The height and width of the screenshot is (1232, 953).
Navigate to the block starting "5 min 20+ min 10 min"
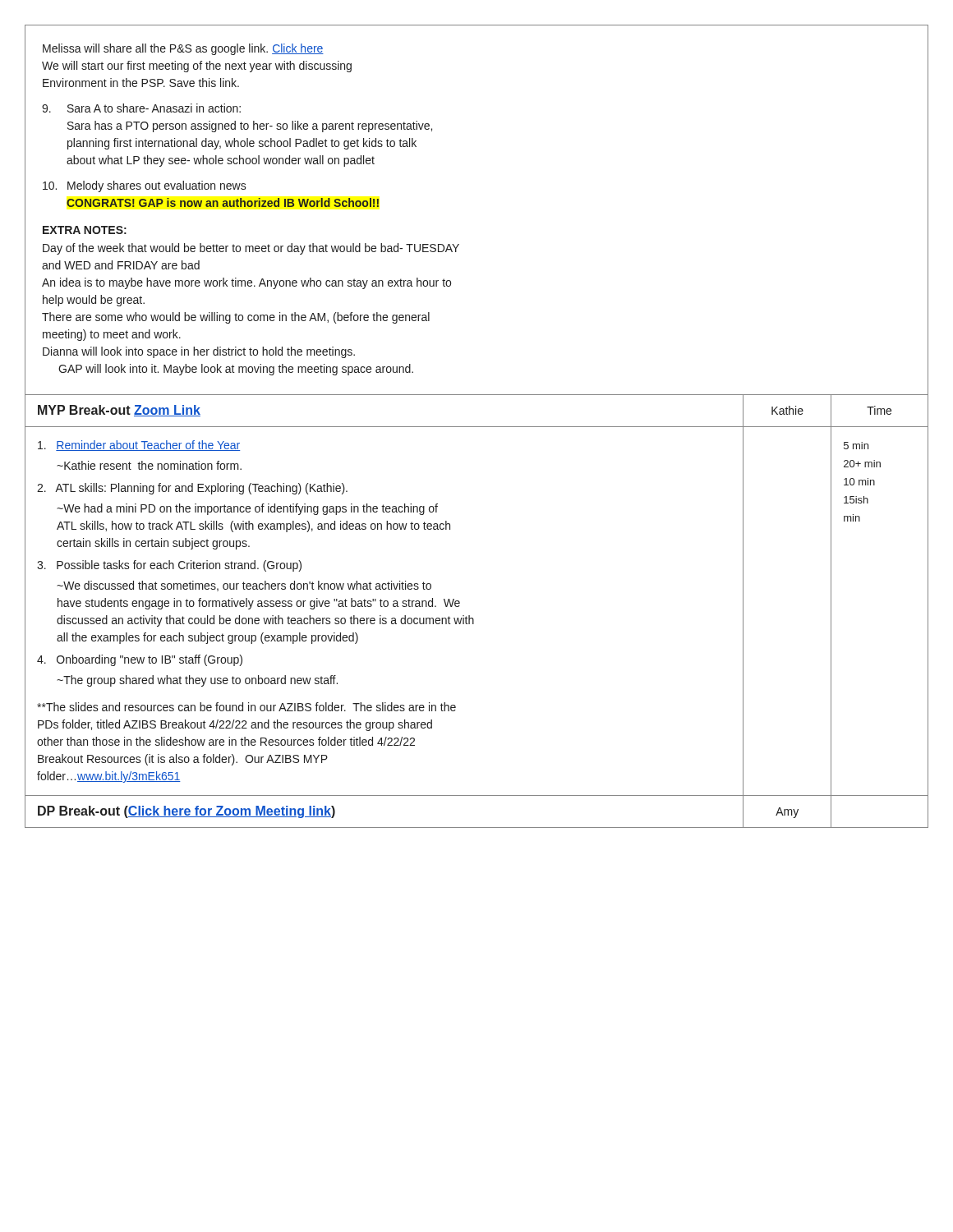862,482
